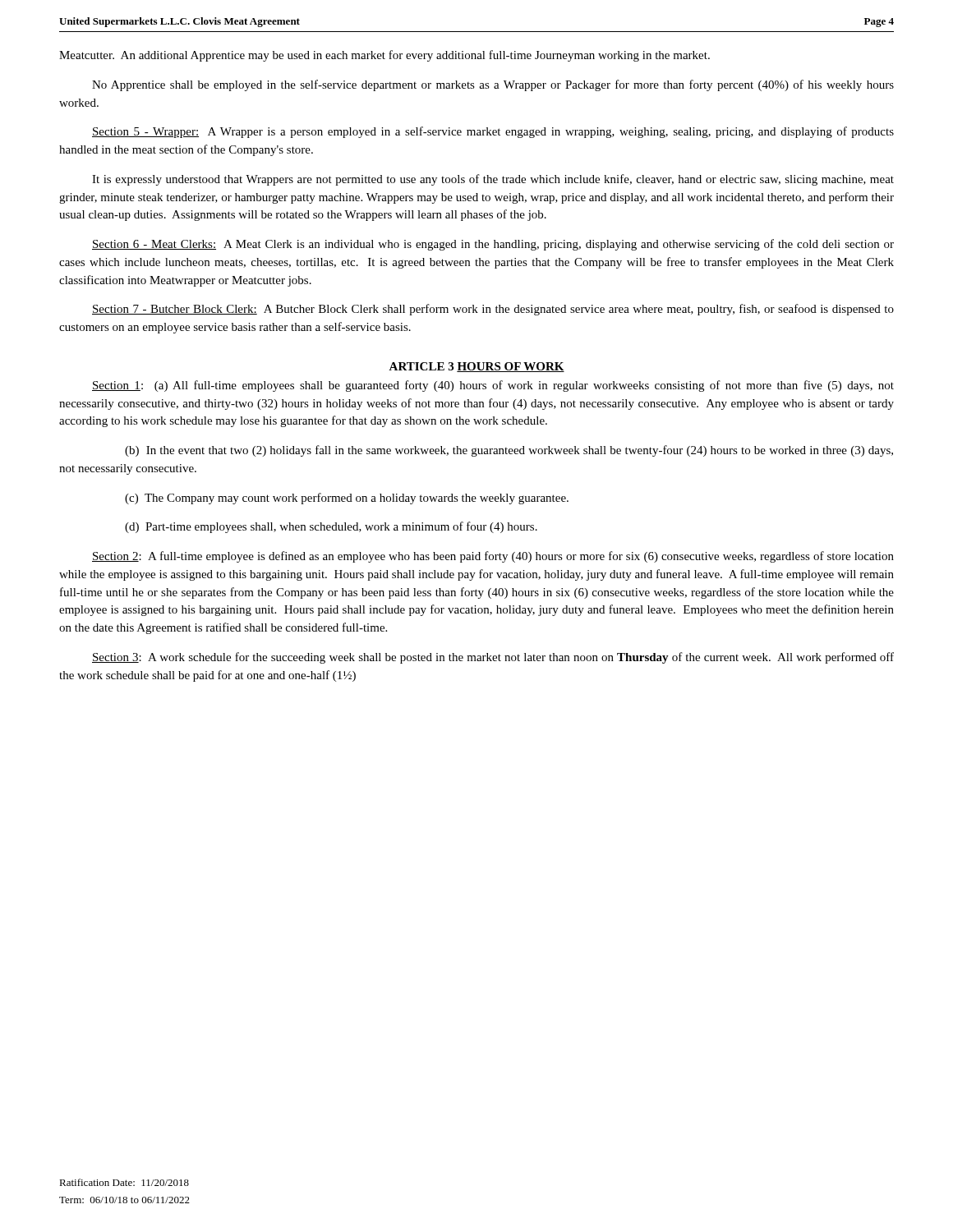
Task: Point to the block beginning "(c) The Company may"
Action: [x=347, y=497]
